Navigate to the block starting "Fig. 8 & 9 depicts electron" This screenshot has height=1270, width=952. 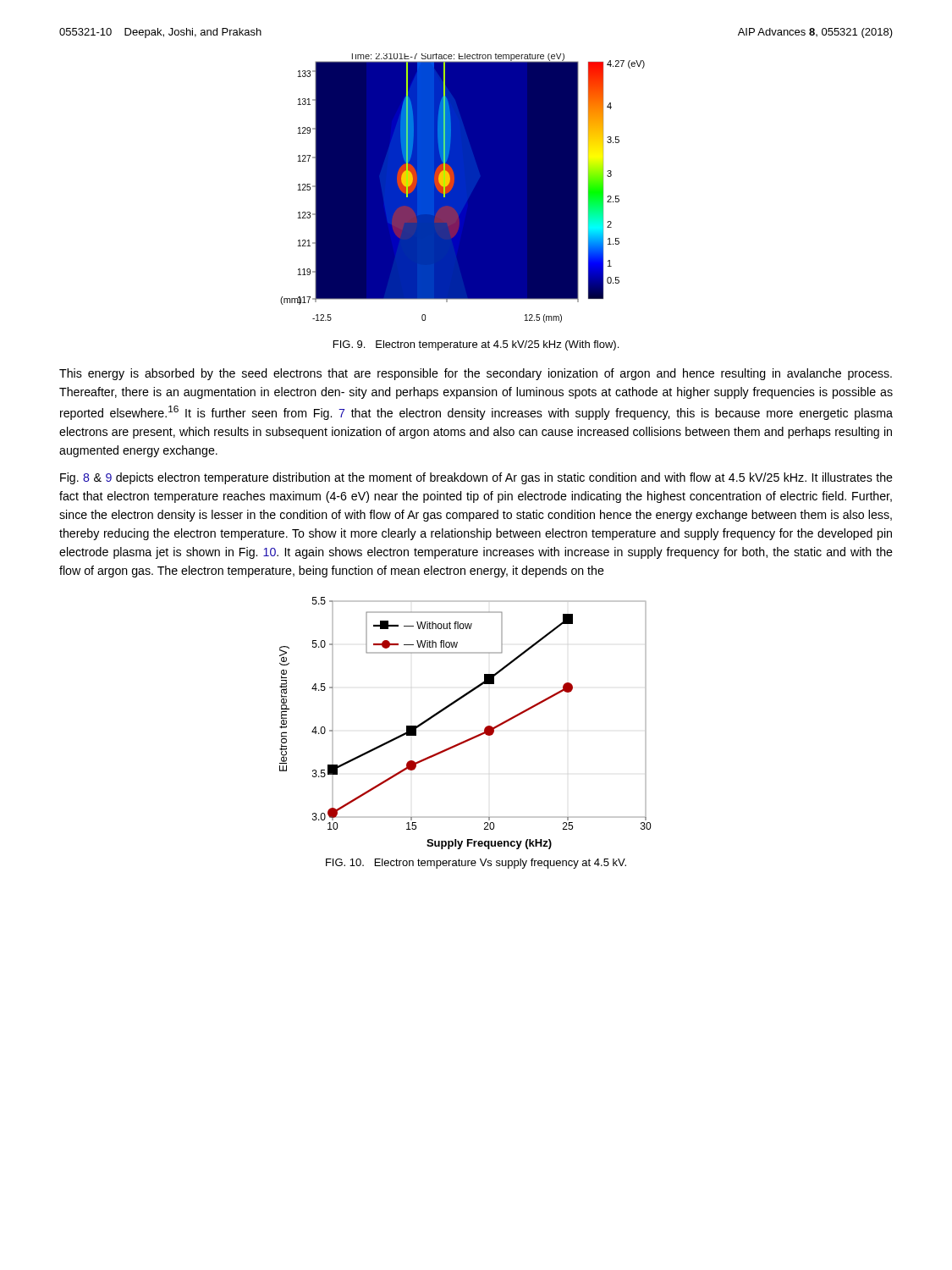coord(476,524)
